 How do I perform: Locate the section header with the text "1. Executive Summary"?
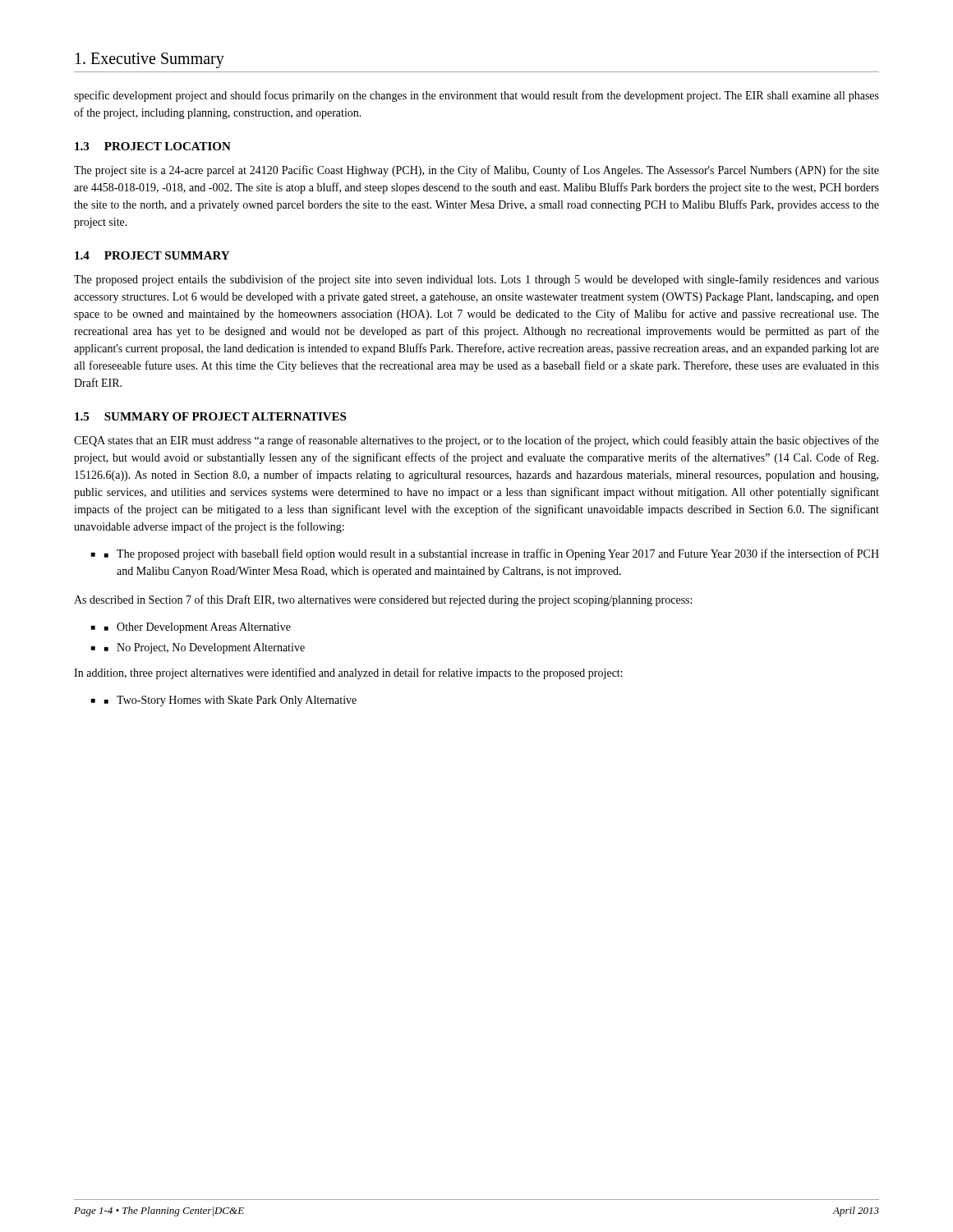[x=149, y=58]
